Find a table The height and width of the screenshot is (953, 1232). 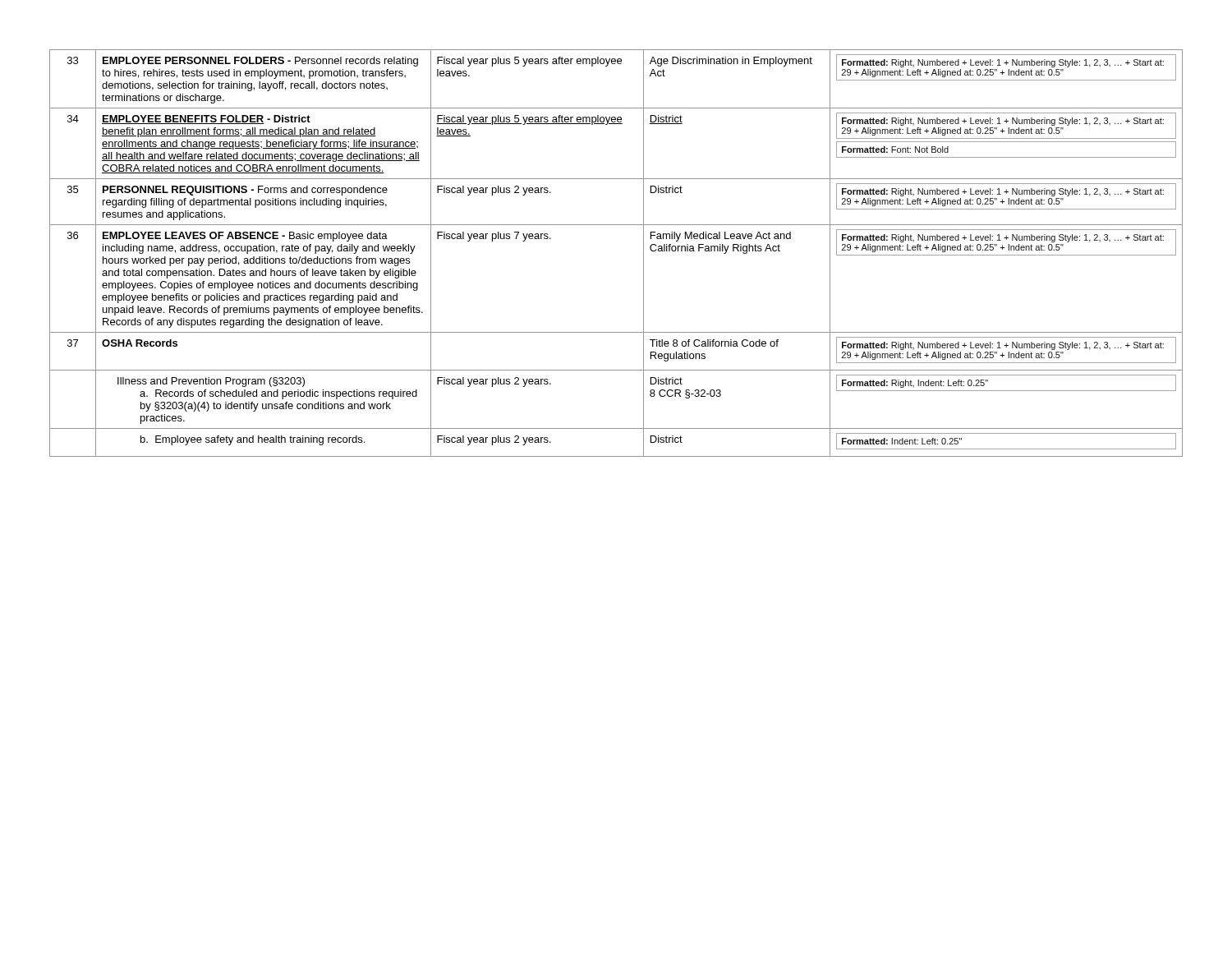(x=616, y=253)
